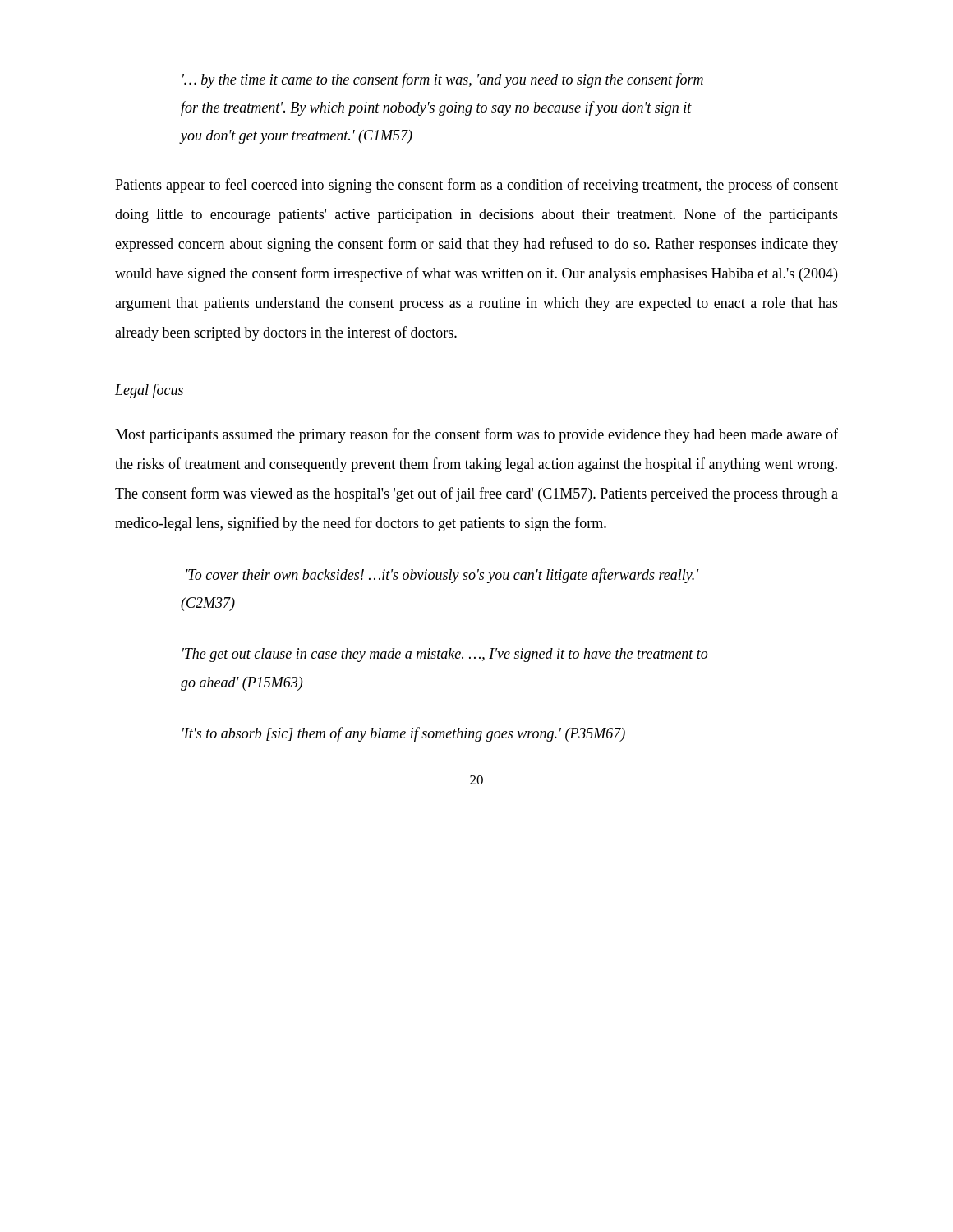Locate the passage starting "'To cover their own backsides!"
This screenshot has width=953, height=1232.
point(440,589)
